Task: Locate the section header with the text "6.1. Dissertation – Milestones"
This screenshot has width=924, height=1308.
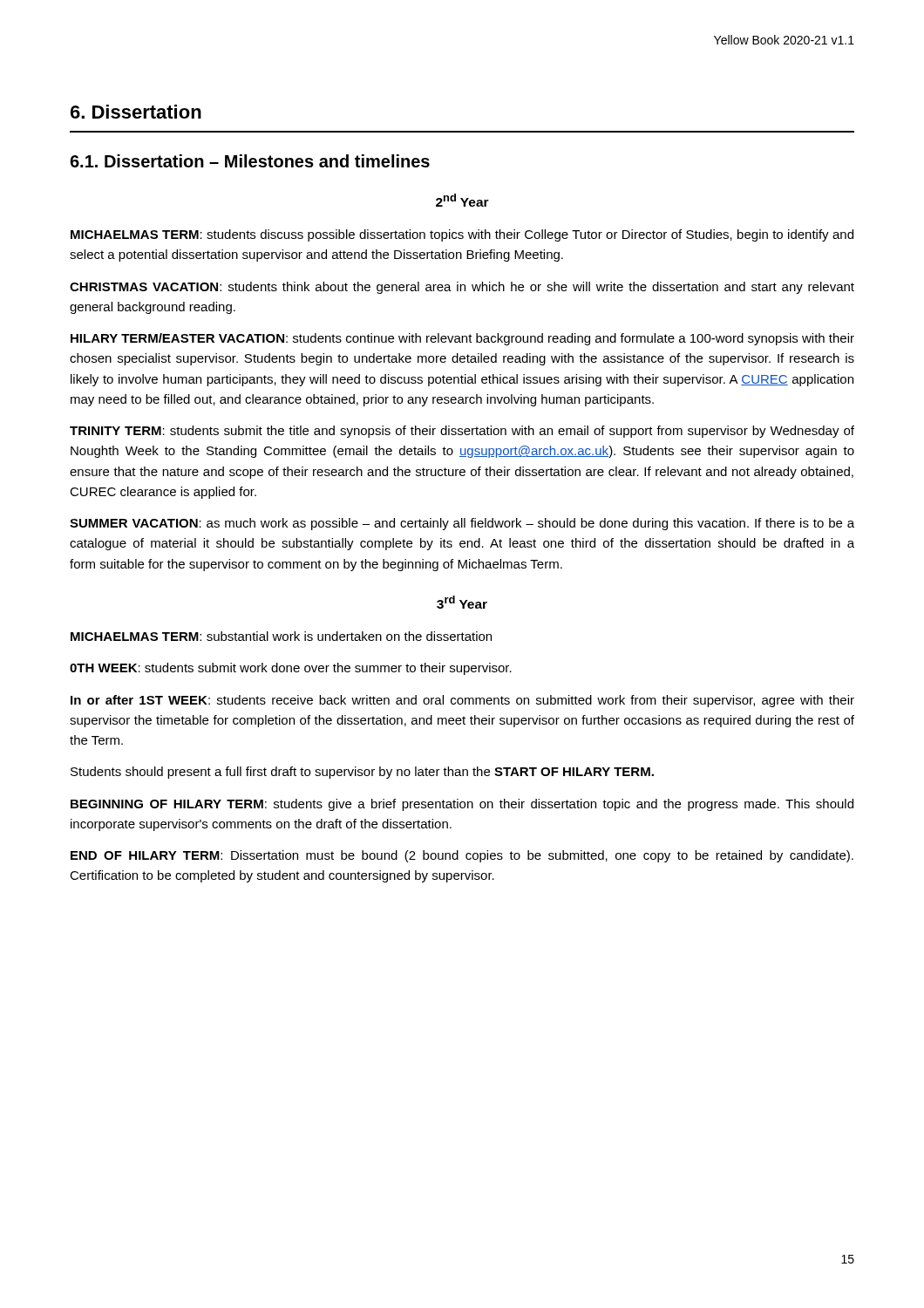Action: tap(250, 161)
